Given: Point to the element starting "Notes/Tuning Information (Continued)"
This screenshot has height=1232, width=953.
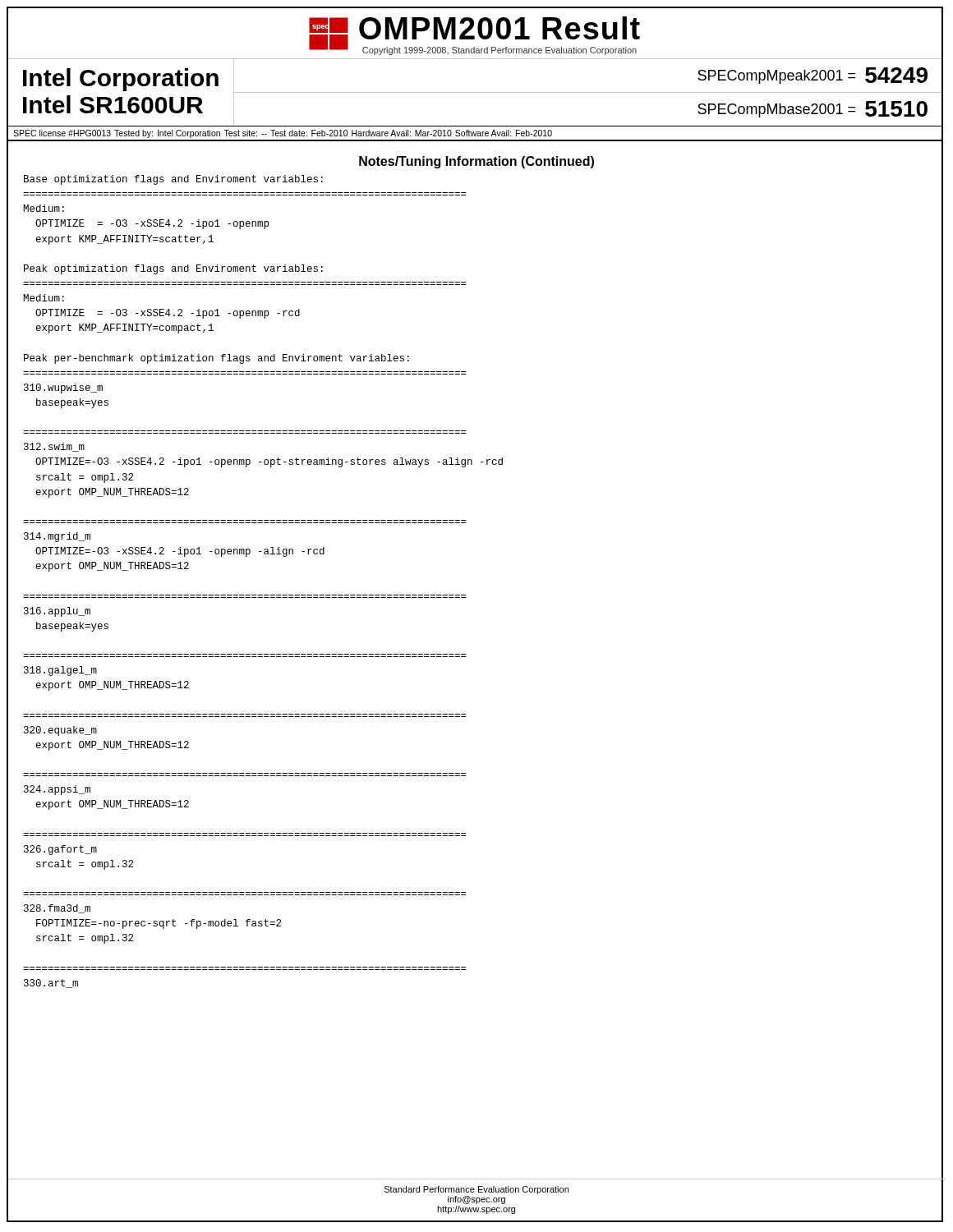Looking at the screenshot, I should pyautogui.click(x=476, y=161).
